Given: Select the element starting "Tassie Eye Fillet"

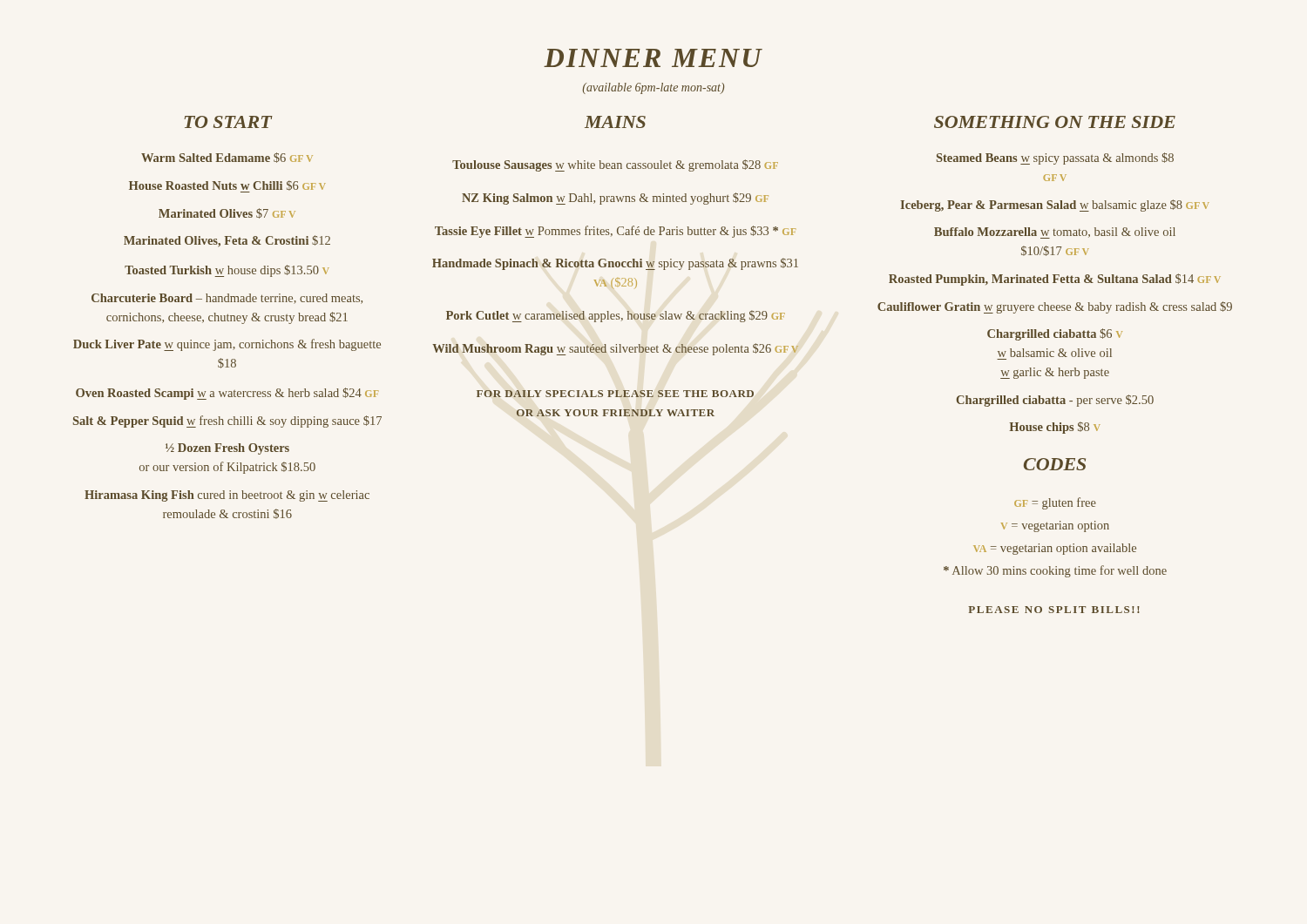Looking at the screenshot, I should (615, 230).
